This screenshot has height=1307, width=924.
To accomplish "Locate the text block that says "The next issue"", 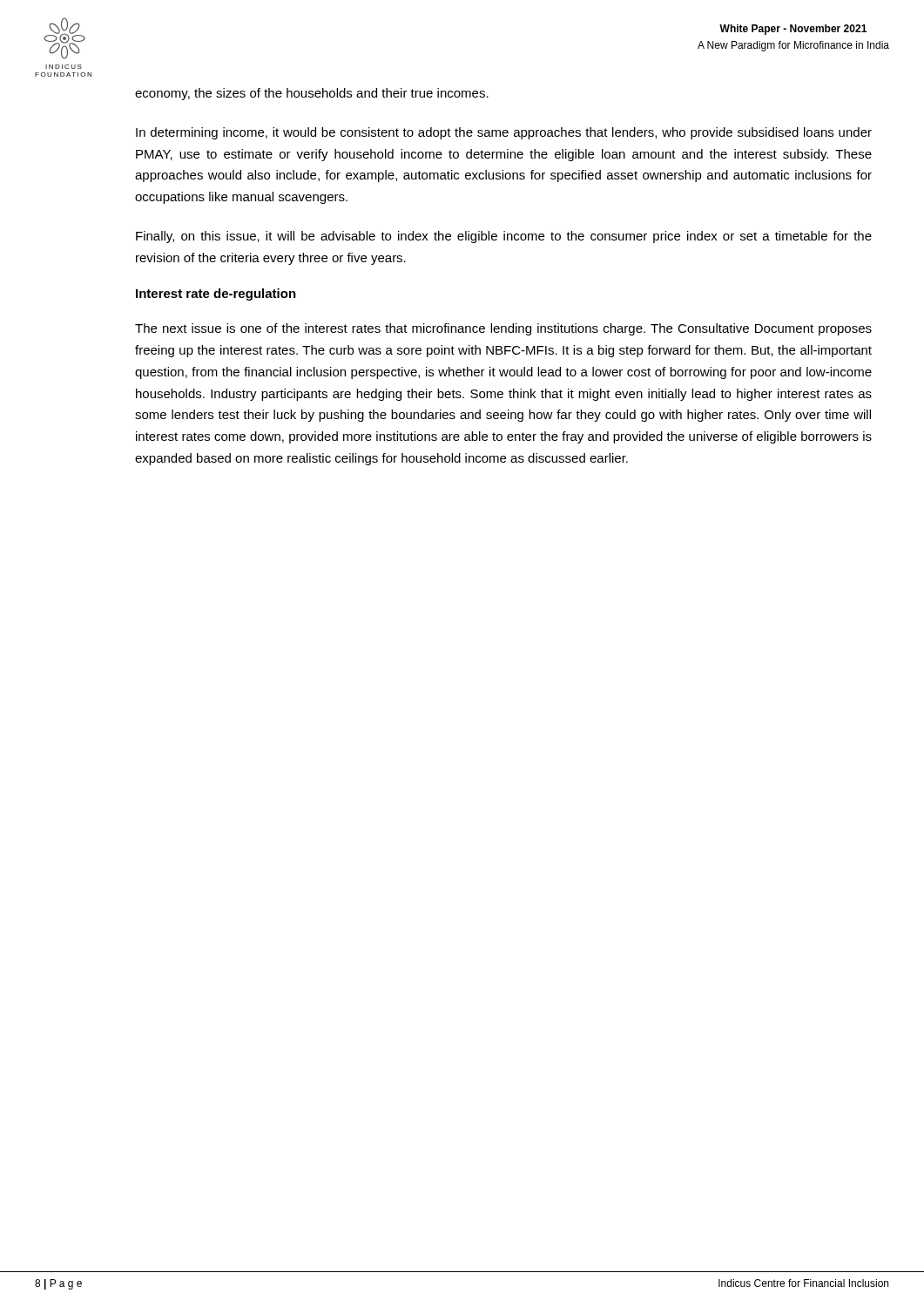I will tap(503, 393).
